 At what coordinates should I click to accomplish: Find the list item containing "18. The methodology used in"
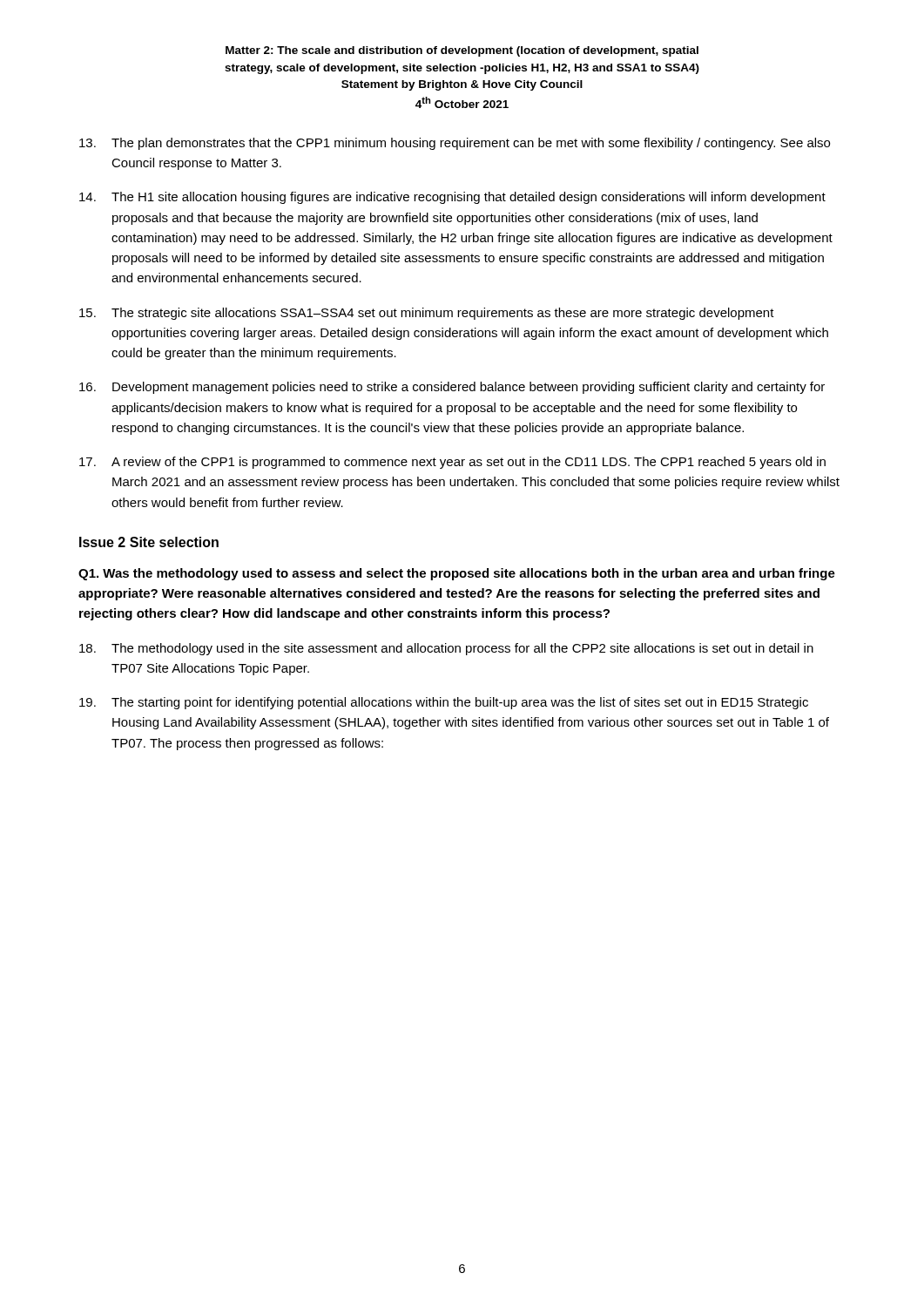pyautogui.click(x=462, y=658)
